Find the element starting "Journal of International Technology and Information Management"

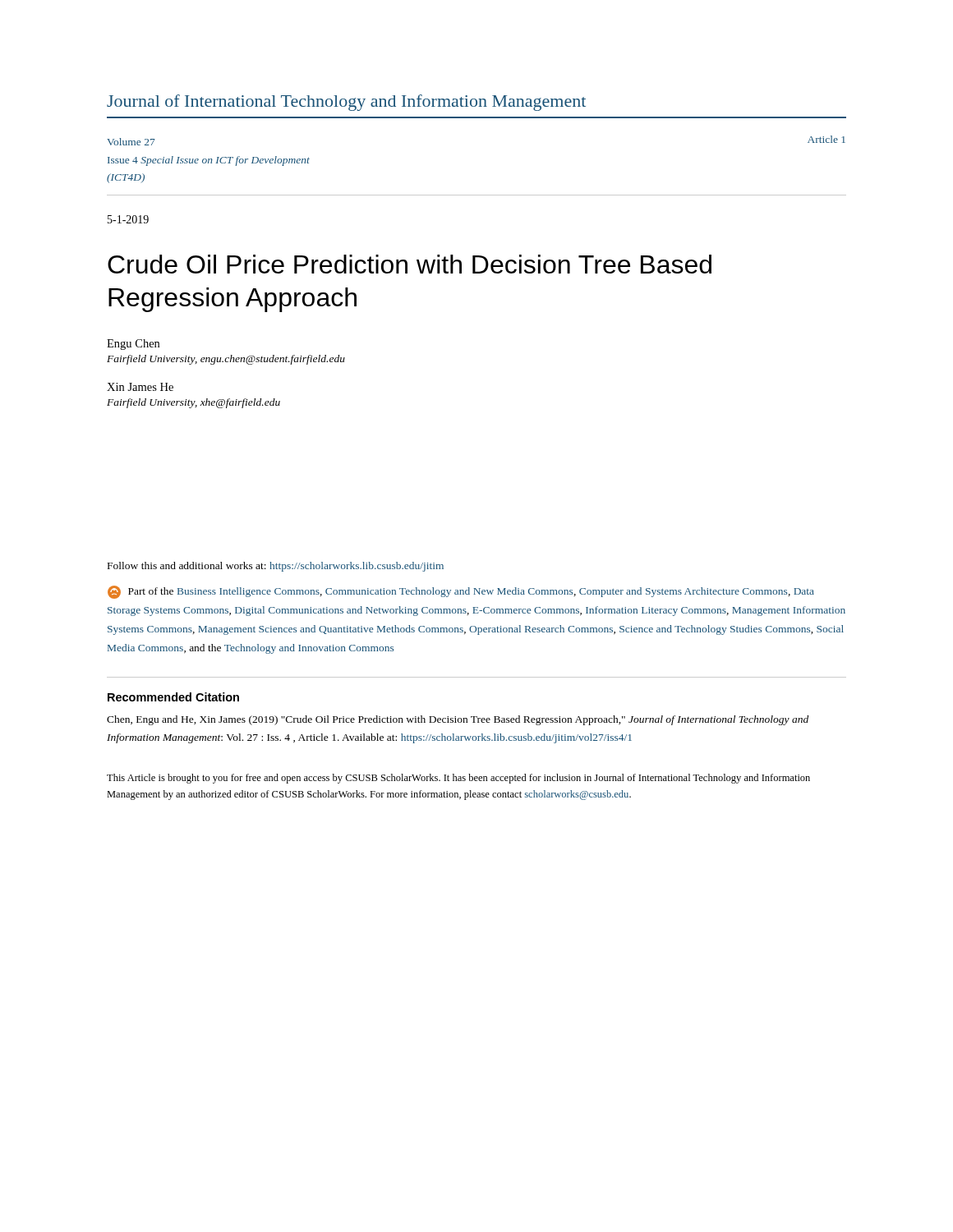pos(346,101)
